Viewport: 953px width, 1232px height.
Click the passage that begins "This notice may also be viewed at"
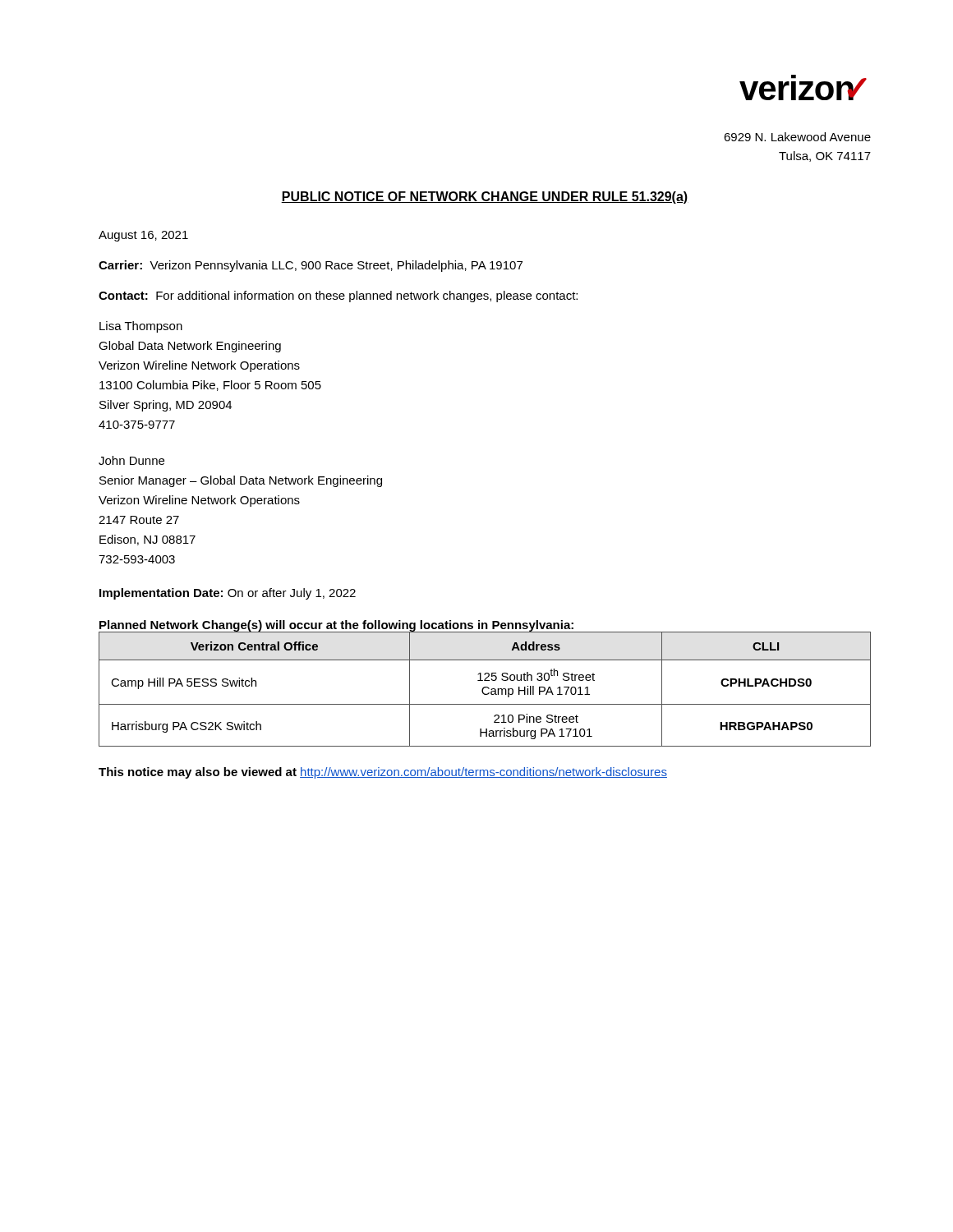pos(383,772)
